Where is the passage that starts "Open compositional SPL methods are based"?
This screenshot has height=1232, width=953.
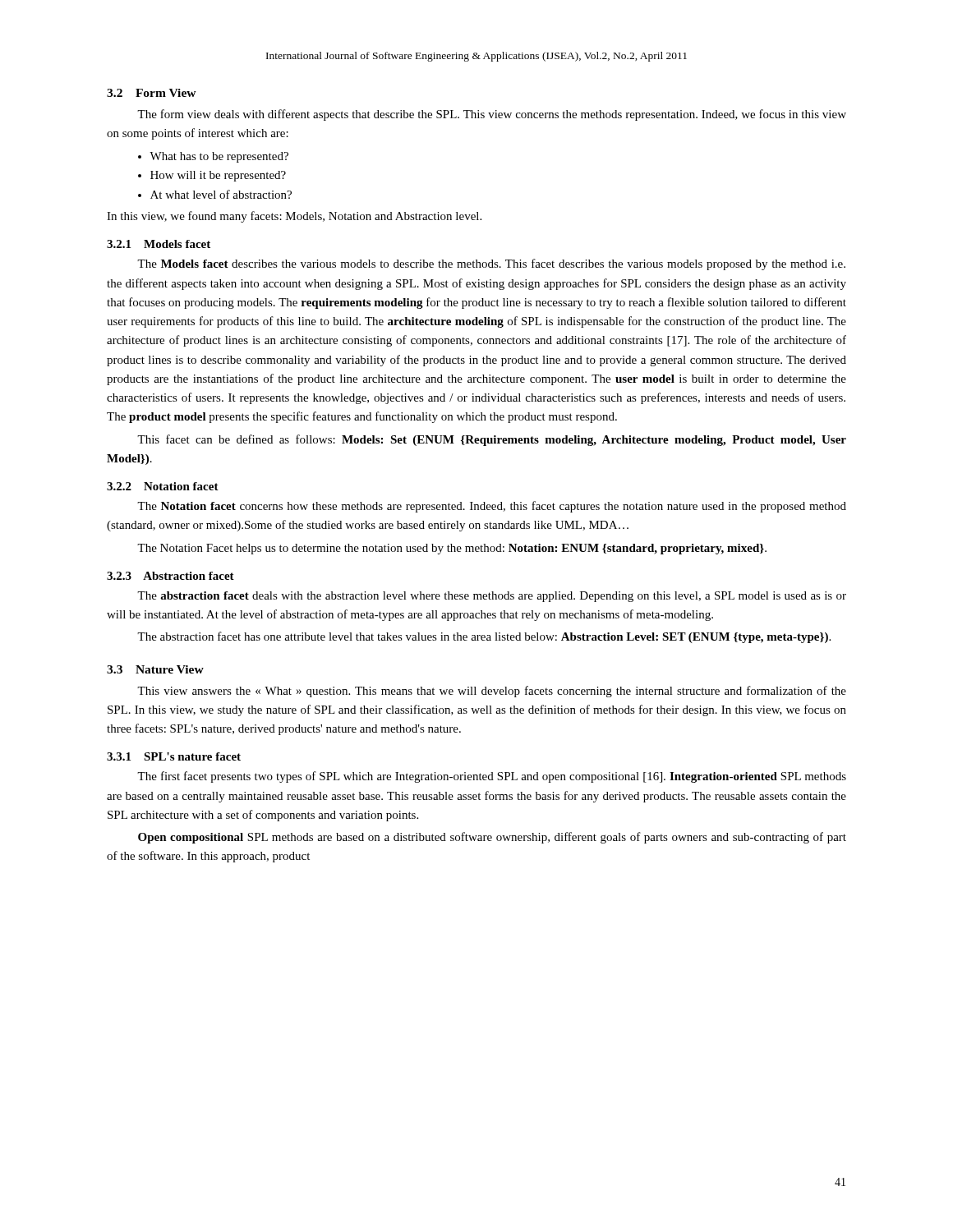coord(476,847)
